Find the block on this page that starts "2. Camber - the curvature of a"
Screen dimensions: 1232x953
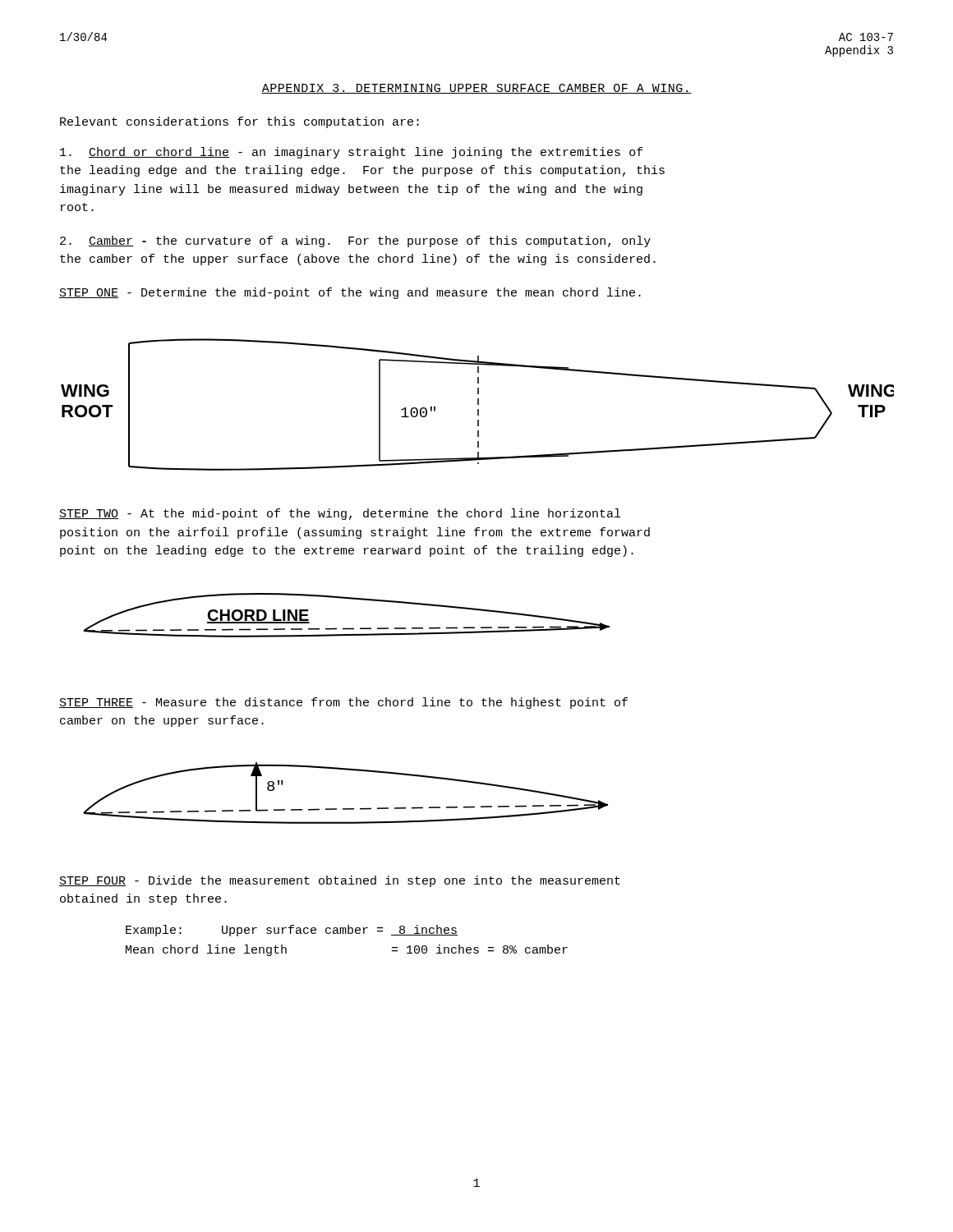pyautogui.click(x=359, y=251)
